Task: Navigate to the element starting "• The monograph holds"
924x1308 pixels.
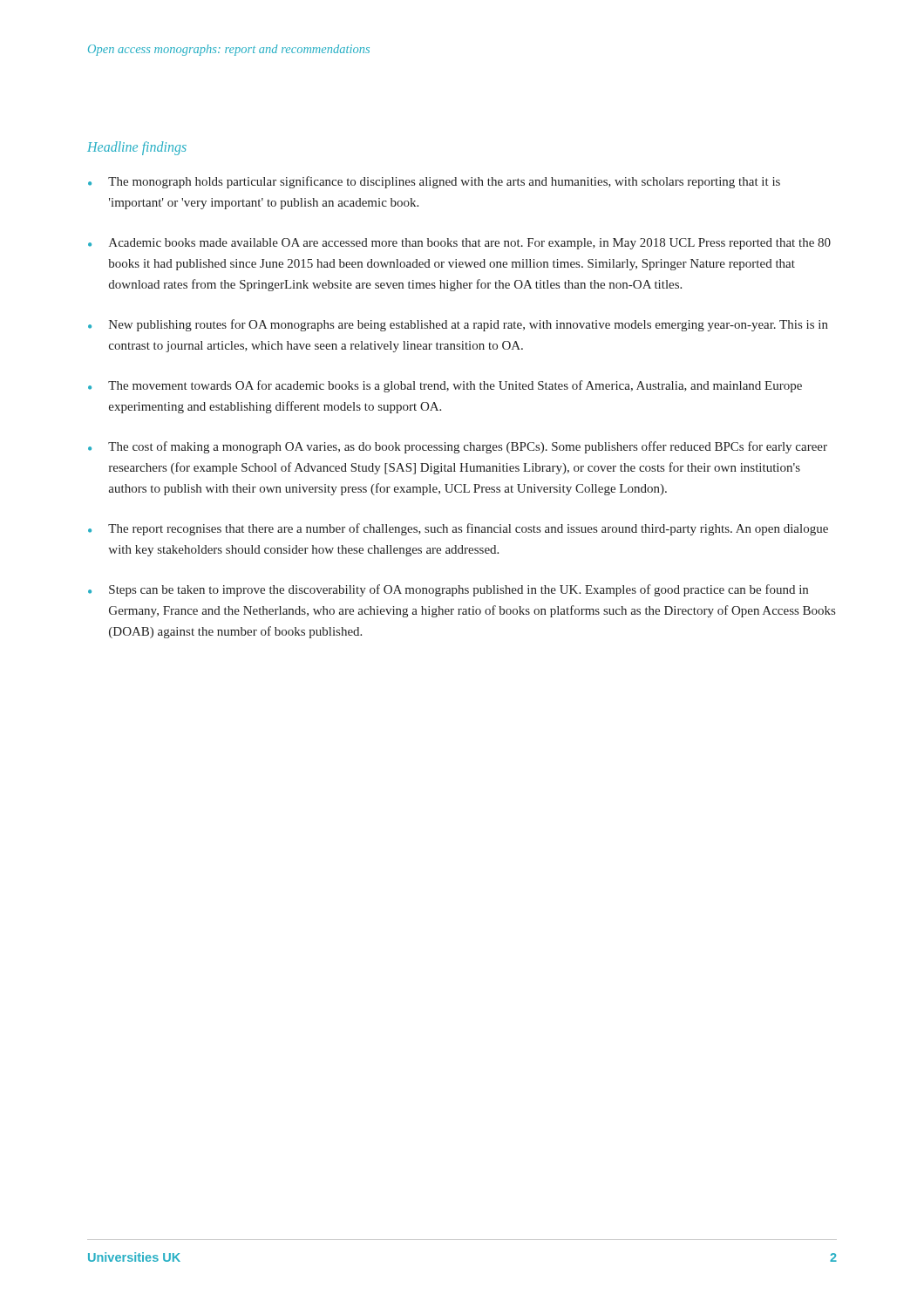Action: 462,192
